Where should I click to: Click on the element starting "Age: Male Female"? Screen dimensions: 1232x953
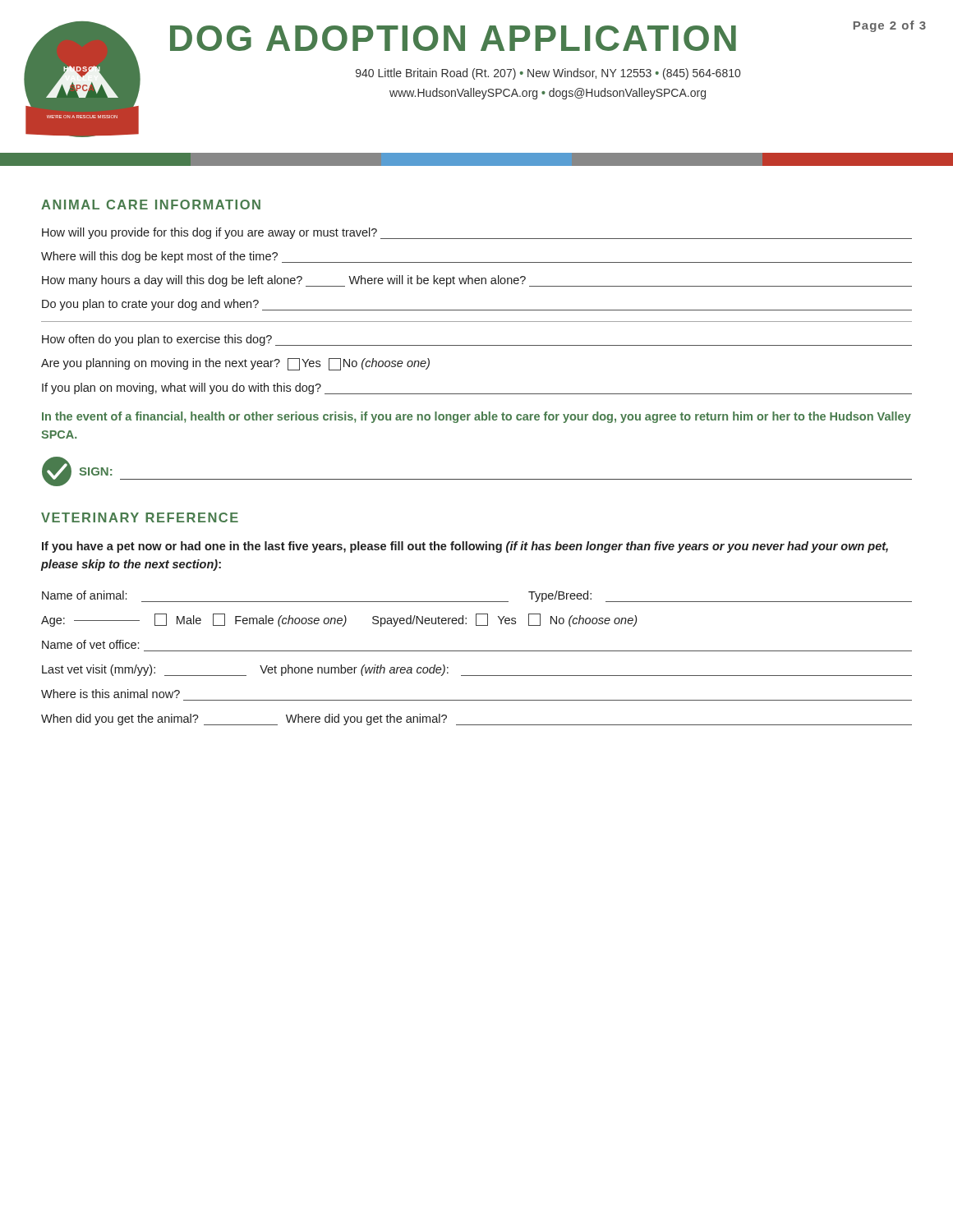tap(339, 620)
